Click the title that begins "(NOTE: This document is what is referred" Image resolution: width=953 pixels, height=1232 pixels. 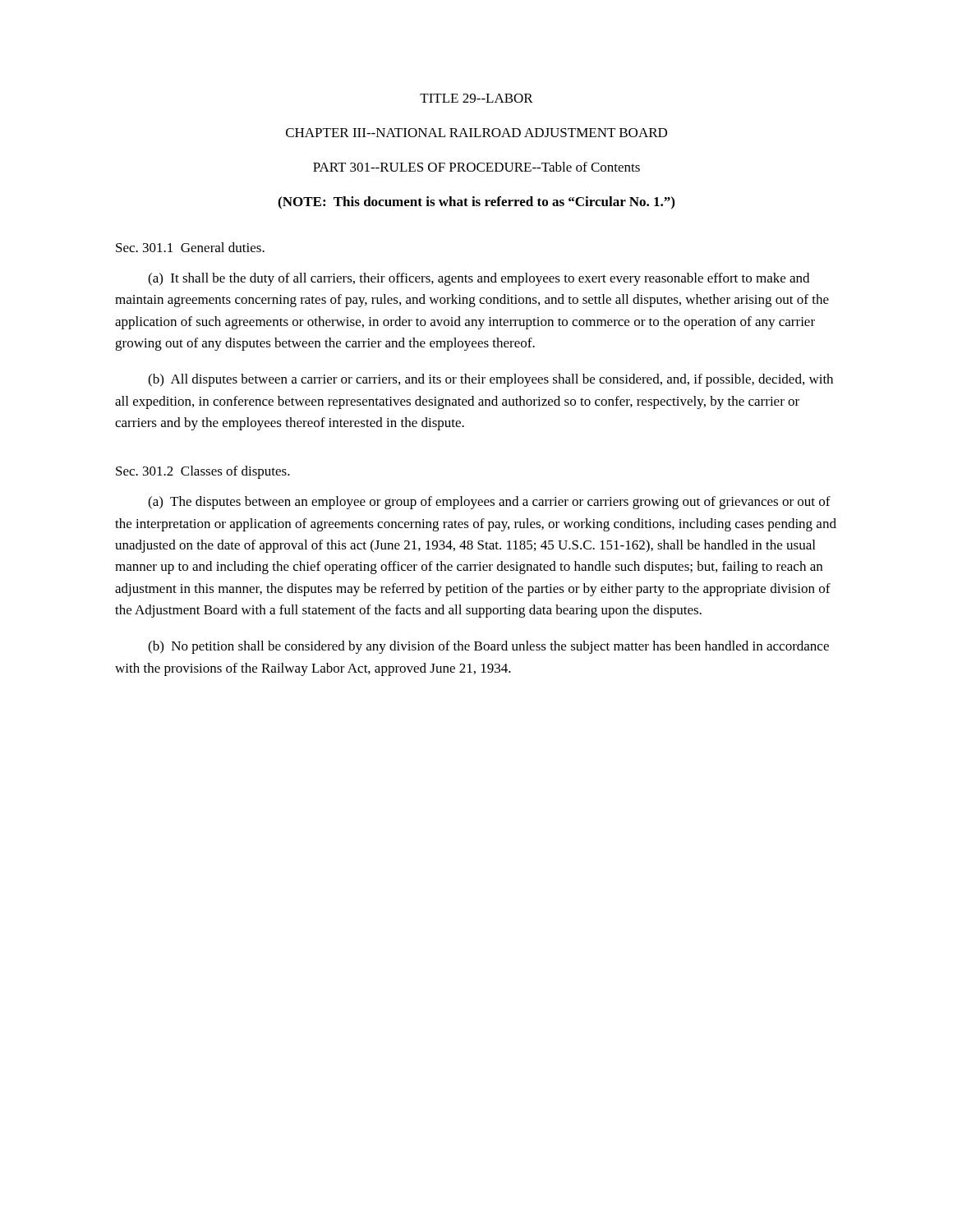[x=476, y=202]
